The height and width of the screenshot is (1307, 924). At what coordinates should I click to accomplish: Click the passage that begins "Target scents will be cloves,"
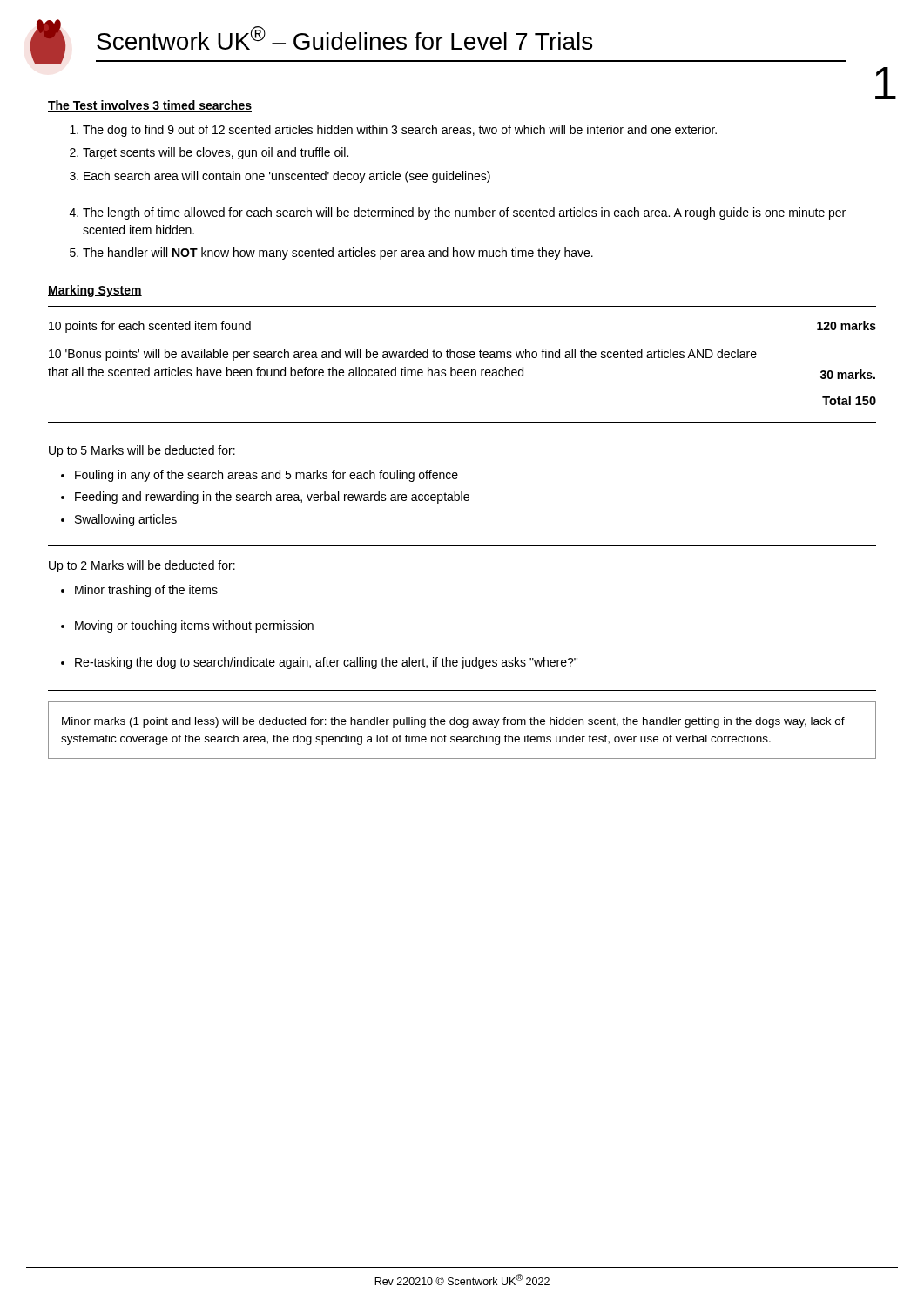[216, 153]
